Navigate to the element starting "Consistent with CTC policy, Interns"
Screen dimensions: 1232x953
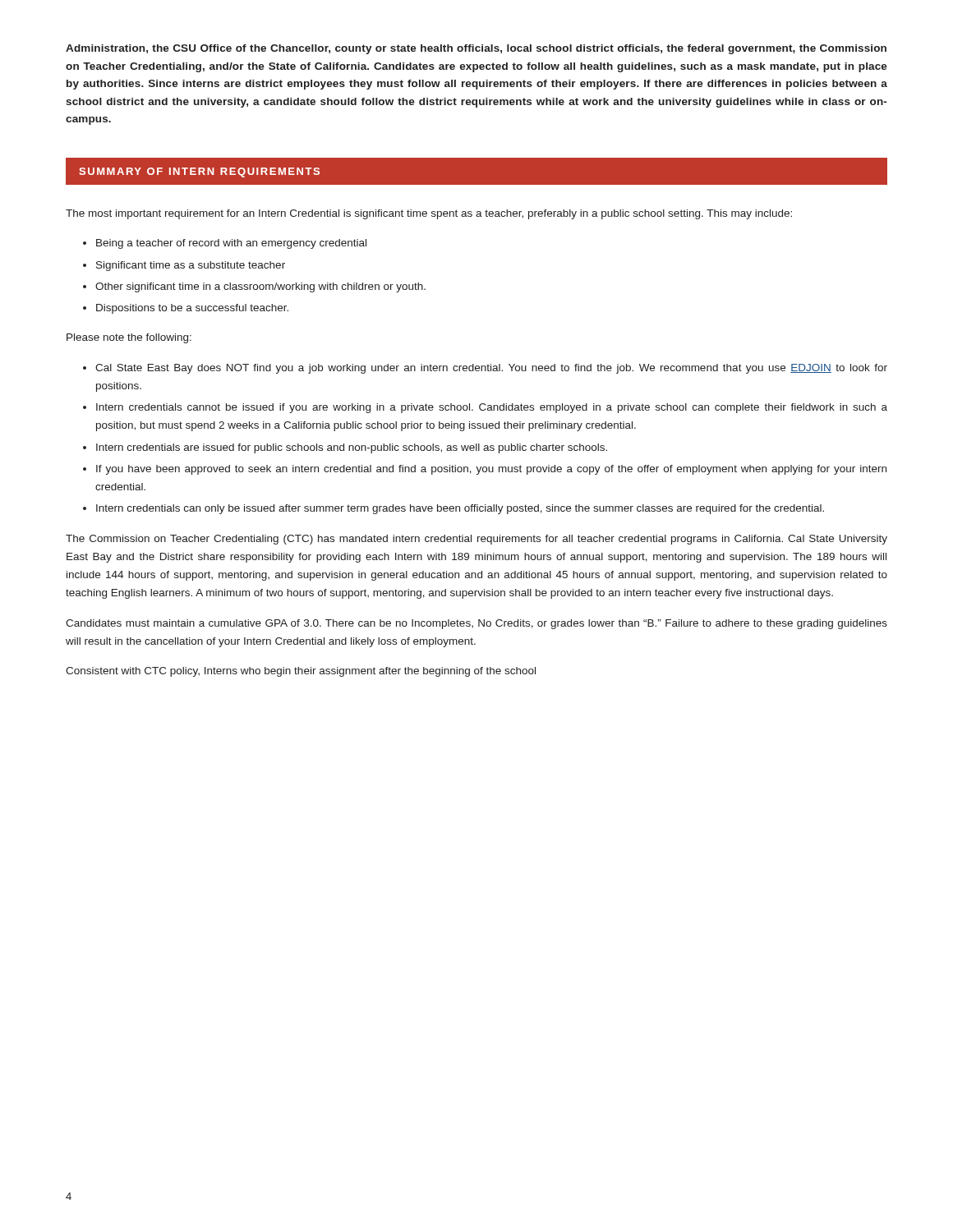pyautogui.click(x=301, y=671)
